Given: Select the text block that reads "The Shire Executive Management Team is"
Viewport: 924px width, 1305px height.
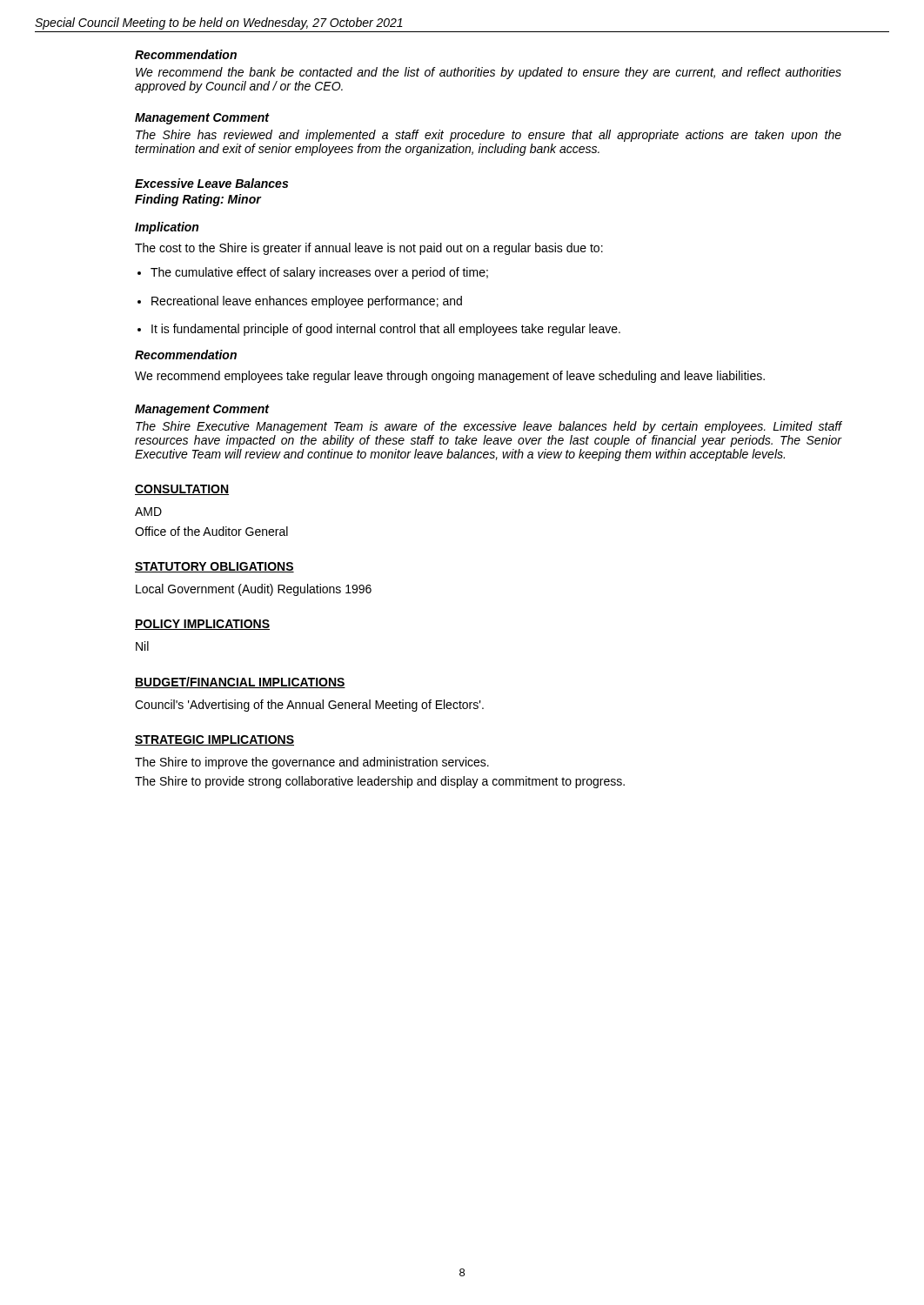Looking at the screenshot, I should pyautogui.click(x=488, y=441).
